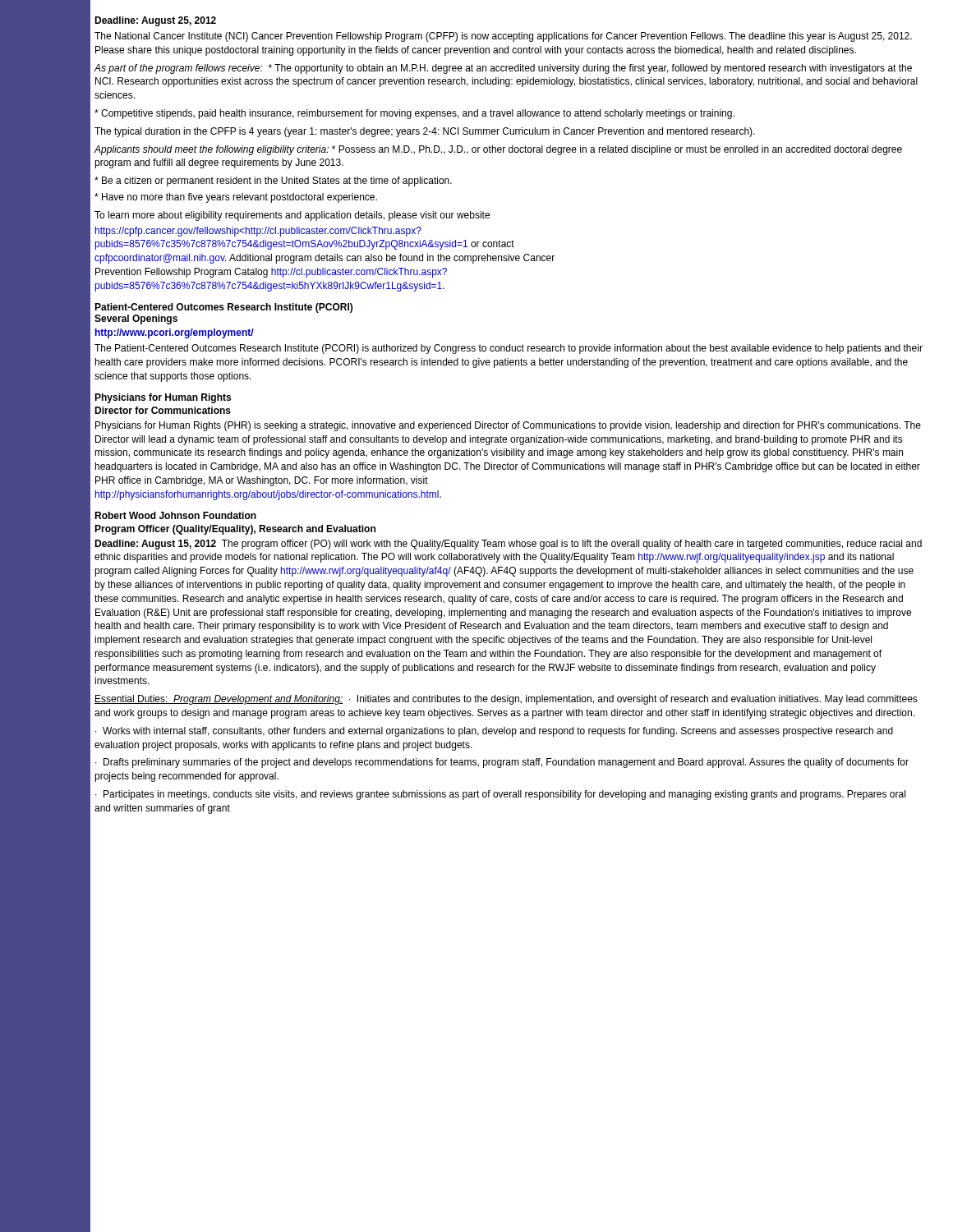
Task: Where is the passage that starts "The Patient-Centered Outcomes Research Institute (PCORI) is"?
Action: [508, 362]
